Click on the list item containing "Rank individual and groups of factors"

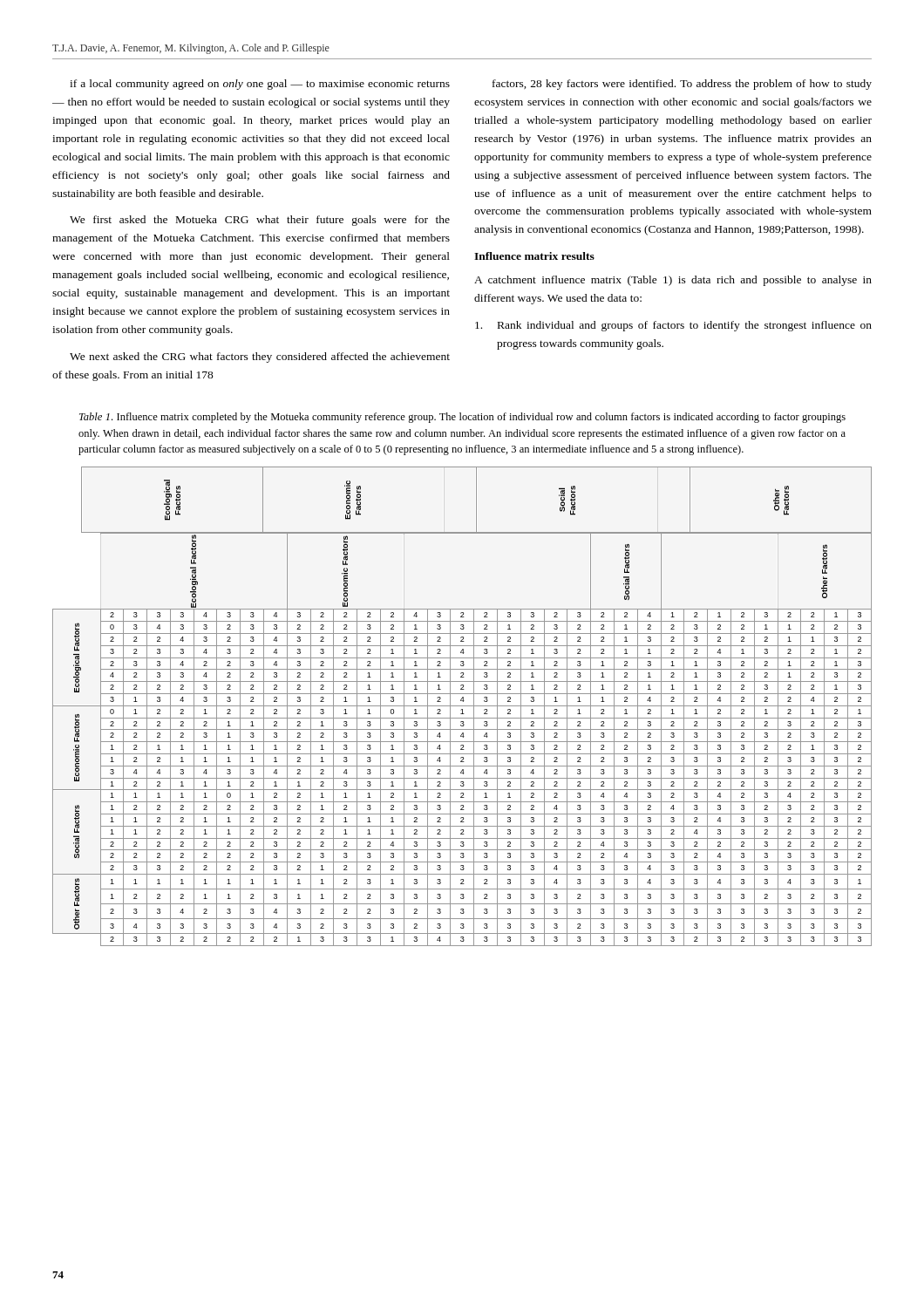pos(673,335)
